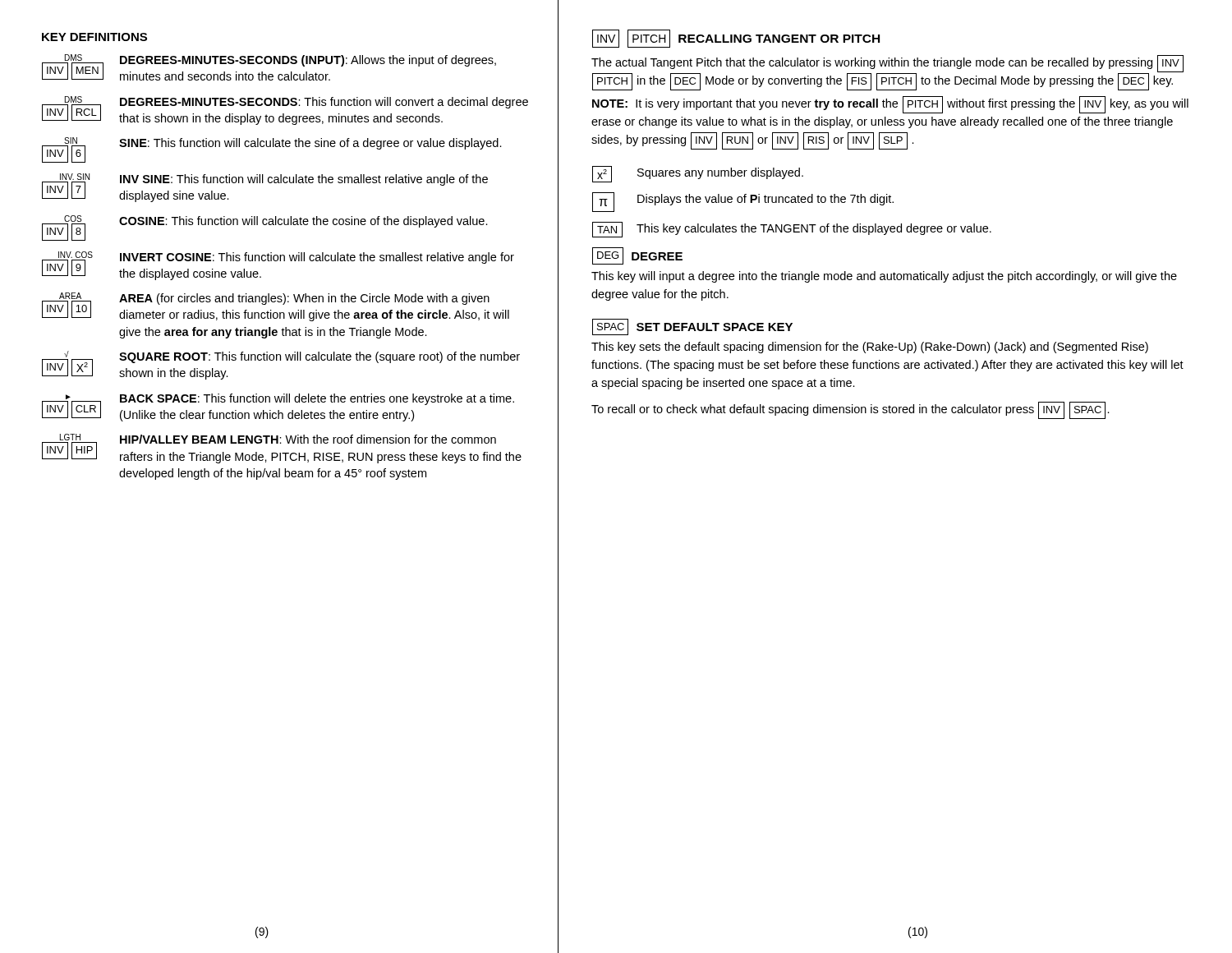Viewport: 1232px width, 953px height.
Task: Select the list item with the text "INV. SIN INV7 INV SINE: This"
Action: click(x=287, y=188)
